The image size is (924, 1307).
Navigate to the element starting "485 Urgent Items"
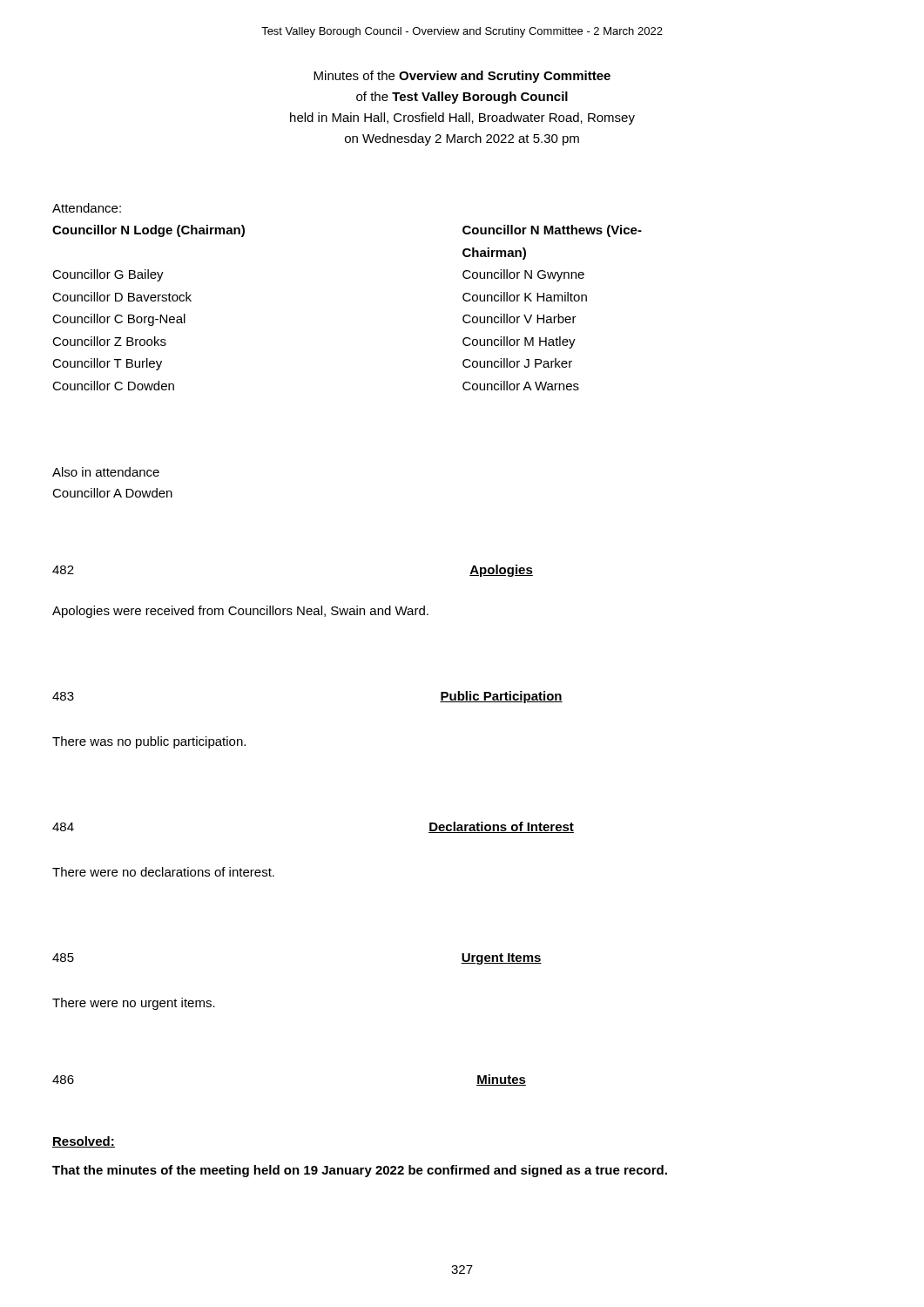tap(462, 957)
